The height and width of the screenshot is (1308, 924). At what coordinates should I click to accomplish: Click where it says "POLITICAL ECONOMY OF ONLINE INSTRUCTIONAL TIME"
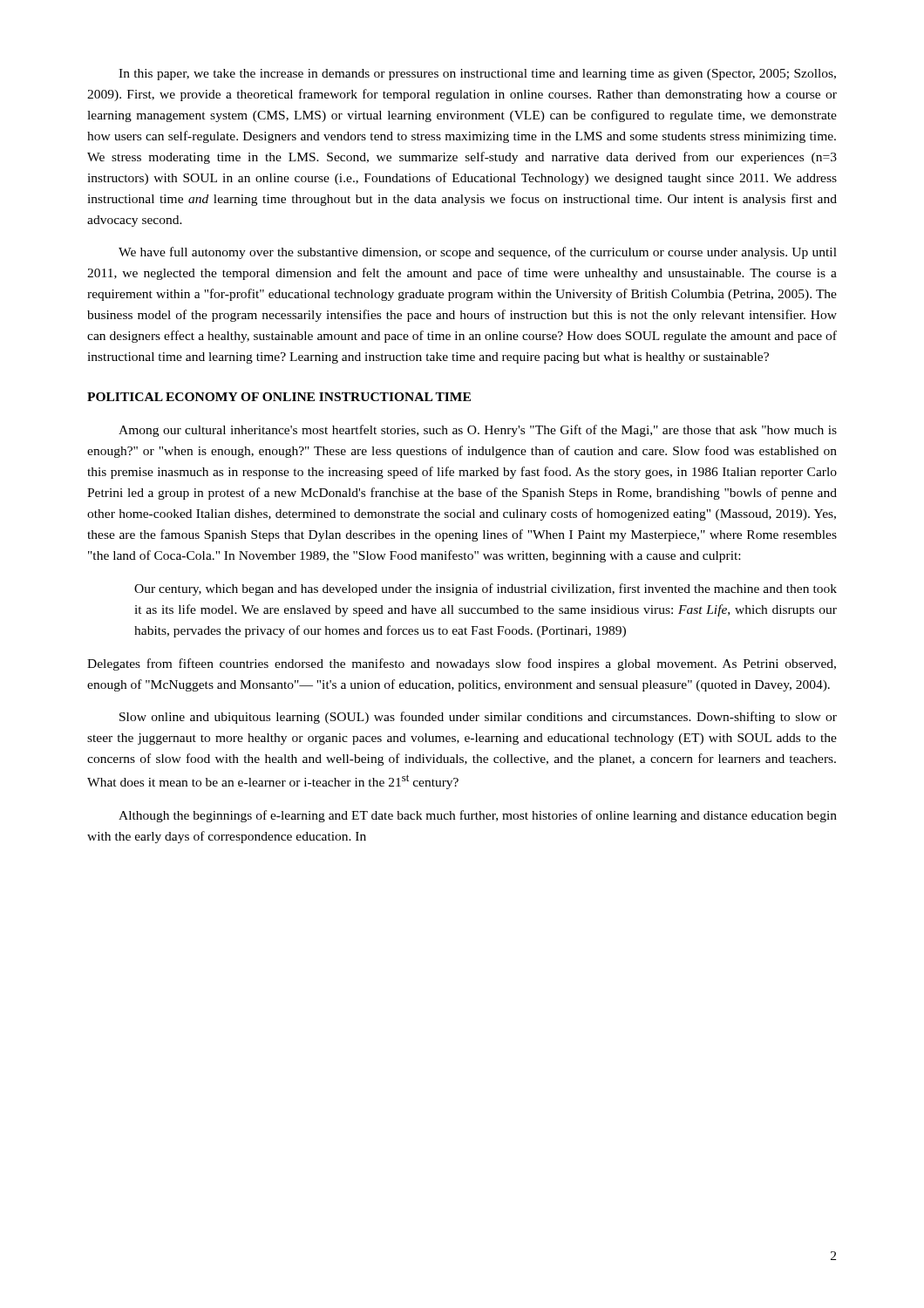pyautogui.click(x=279, y=397)
